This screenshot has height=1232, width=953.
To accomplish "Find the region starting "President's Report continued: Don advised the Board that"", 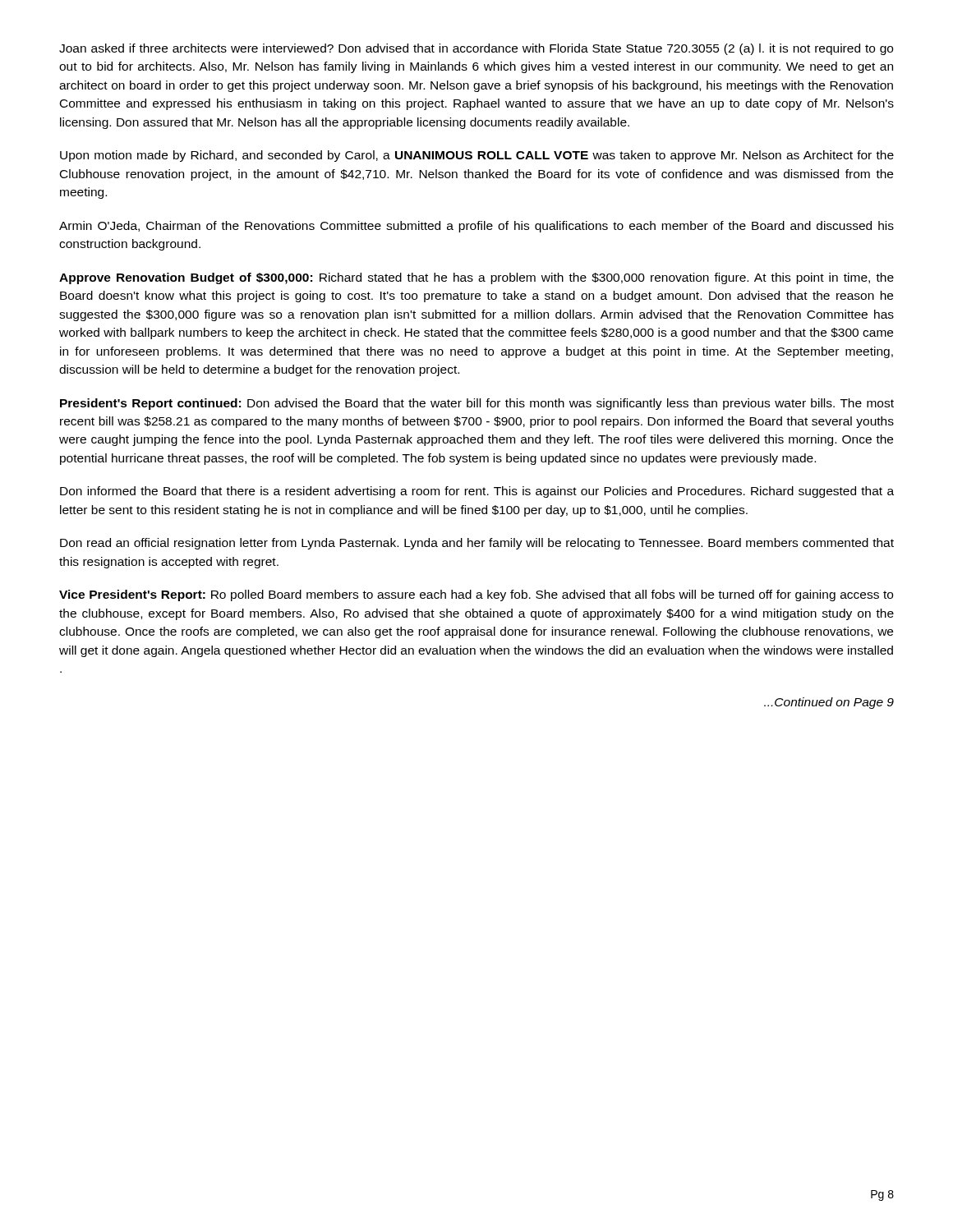I will tap(476, 430).
